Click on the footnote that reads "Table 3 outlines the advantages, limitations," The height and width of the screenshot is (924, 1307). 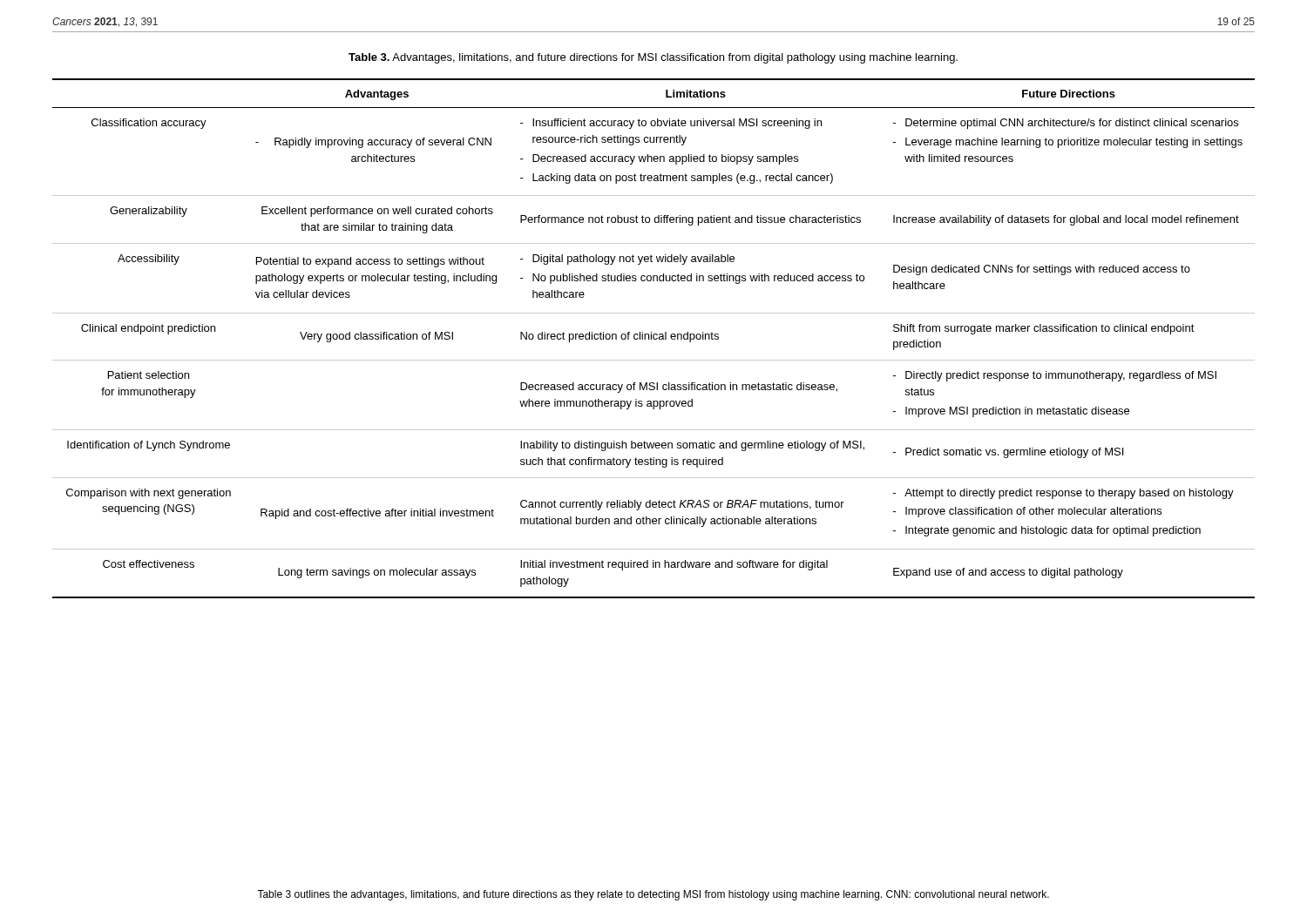654,894
